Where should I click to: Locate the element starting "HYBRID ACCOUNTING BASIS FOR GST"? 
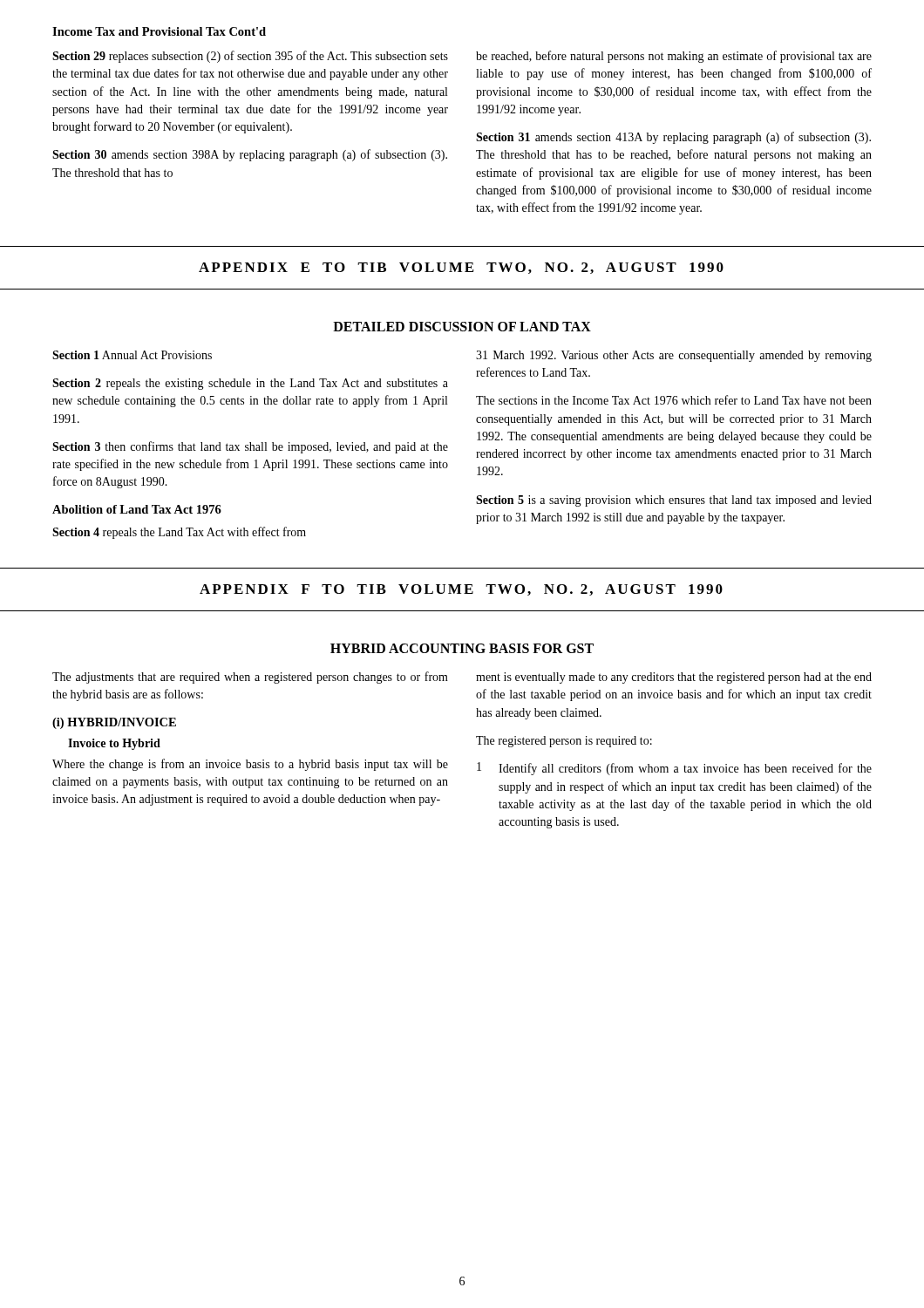(462, 648)
